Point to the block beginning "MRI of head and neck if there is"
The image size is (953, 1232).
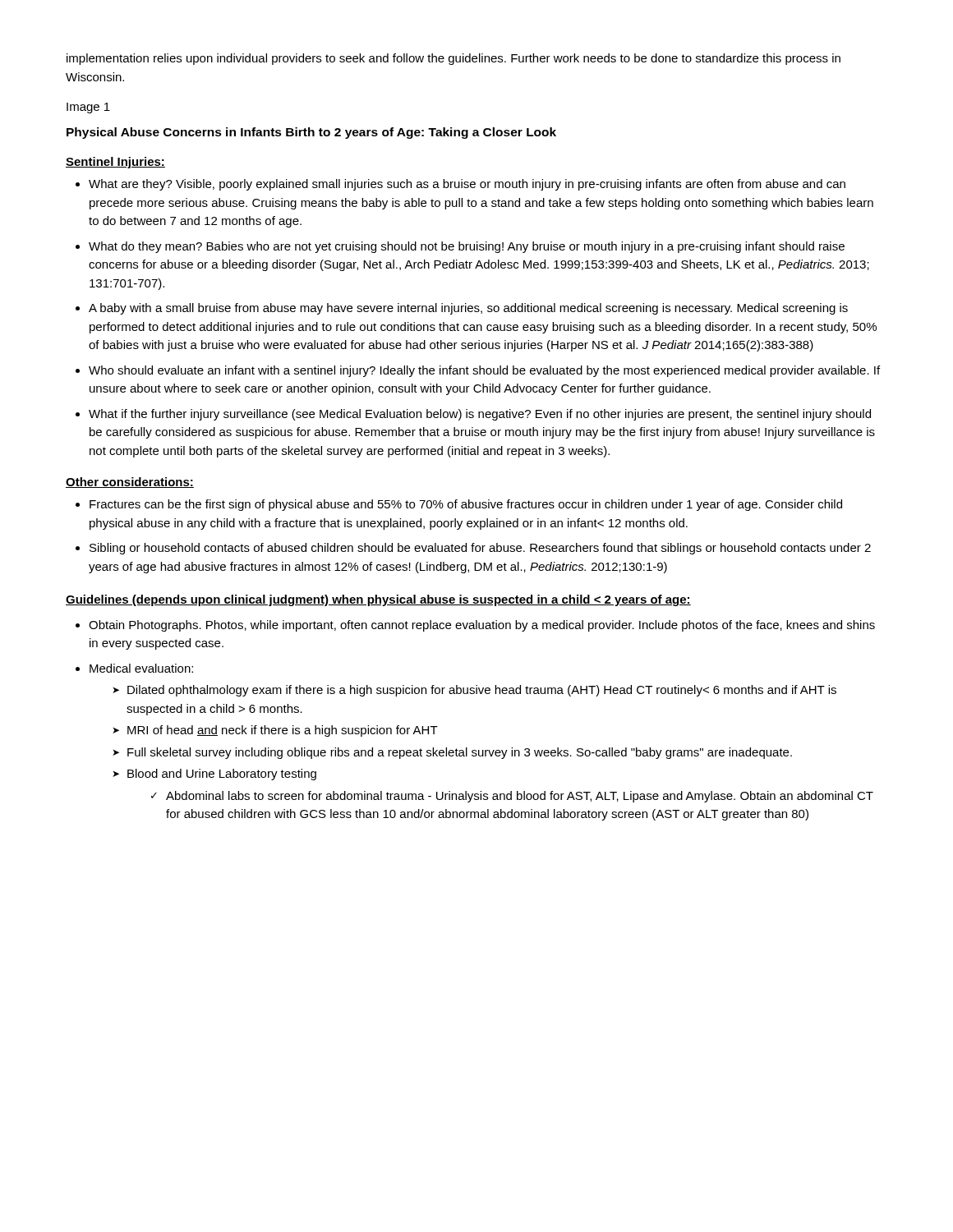click(x=275, y=731)
